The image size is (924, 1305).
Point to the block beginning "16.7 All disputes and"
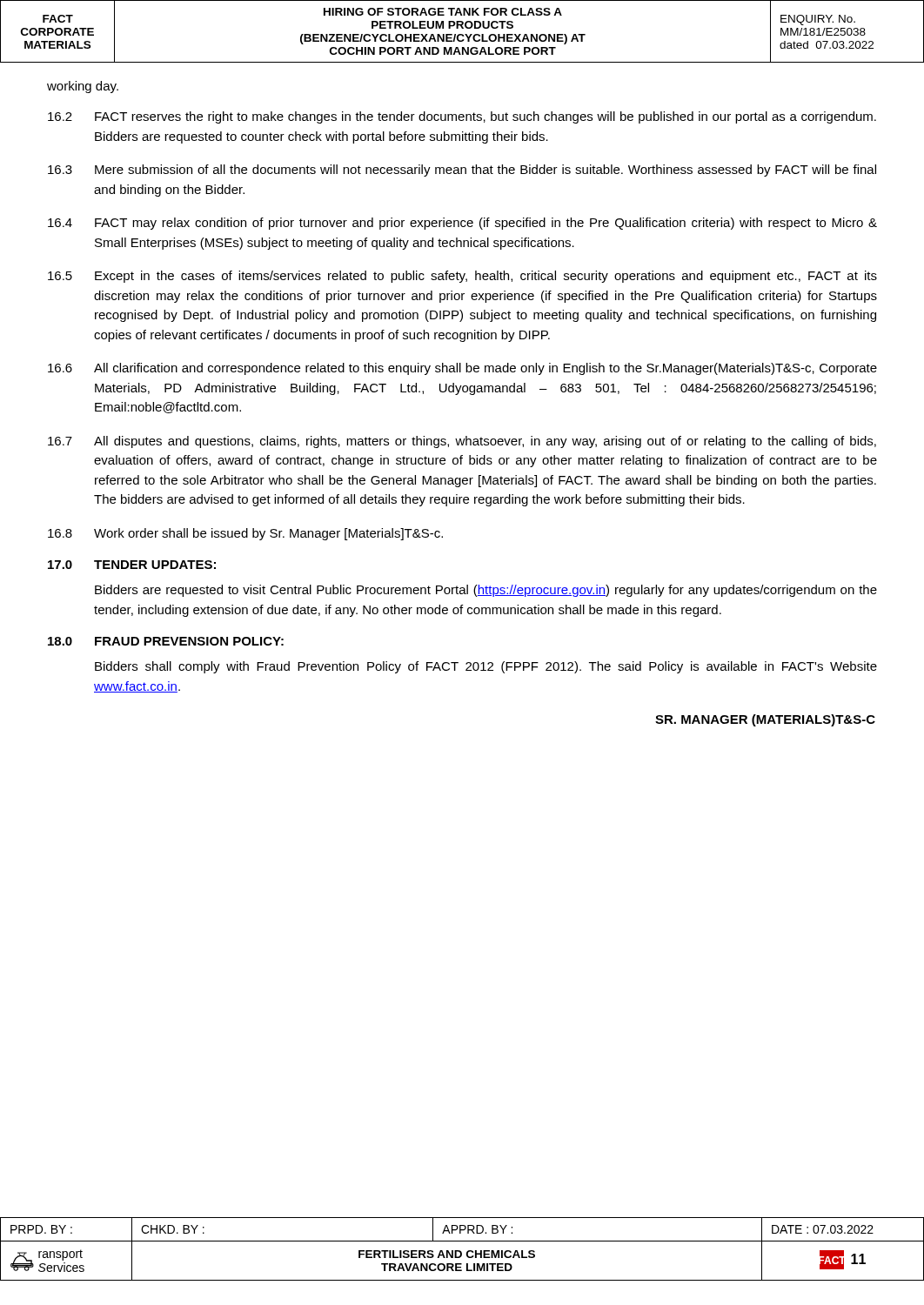pos(462,470)
